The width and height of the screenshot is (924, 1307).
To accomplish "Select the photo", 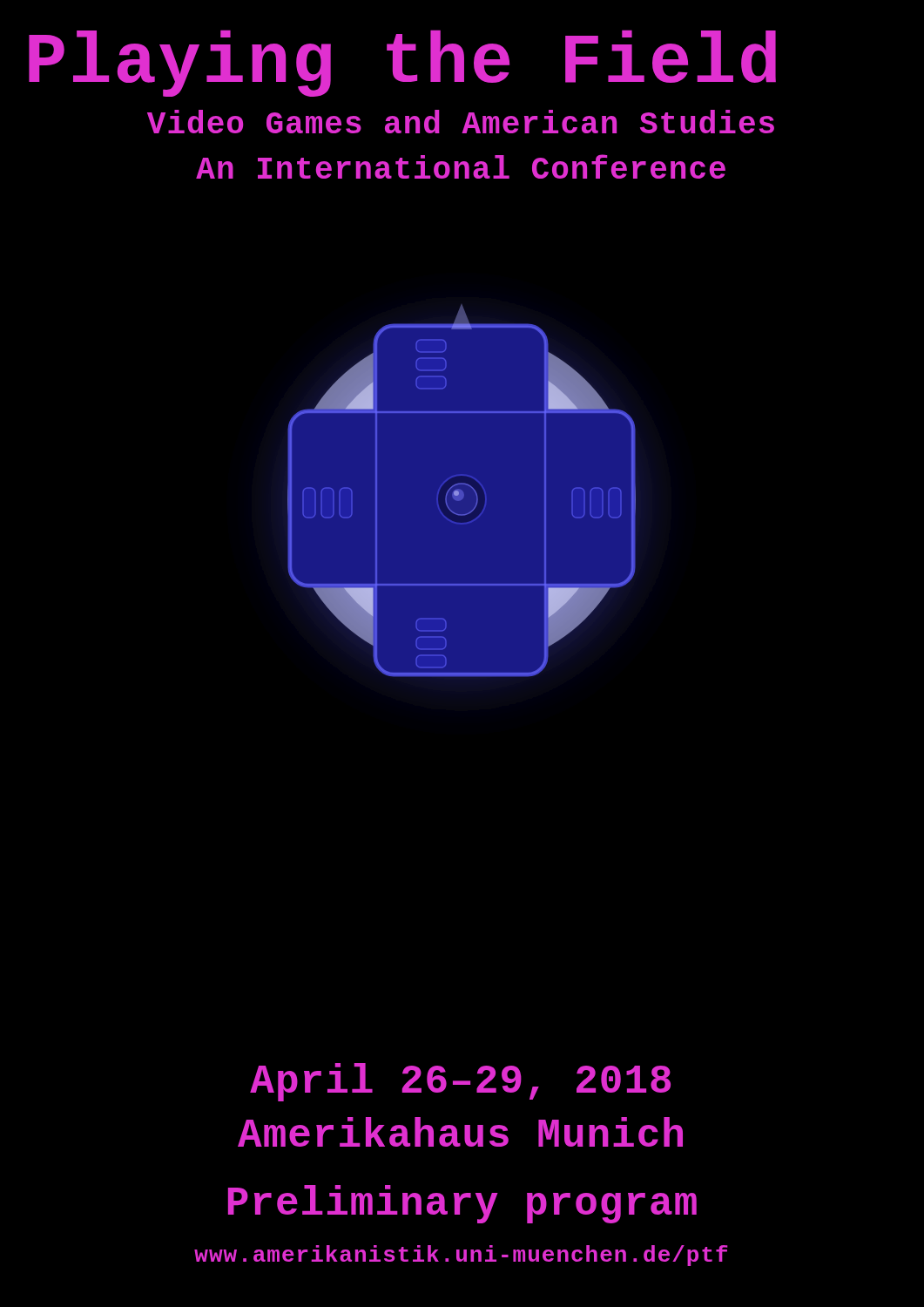I will (x=462, y=503).
